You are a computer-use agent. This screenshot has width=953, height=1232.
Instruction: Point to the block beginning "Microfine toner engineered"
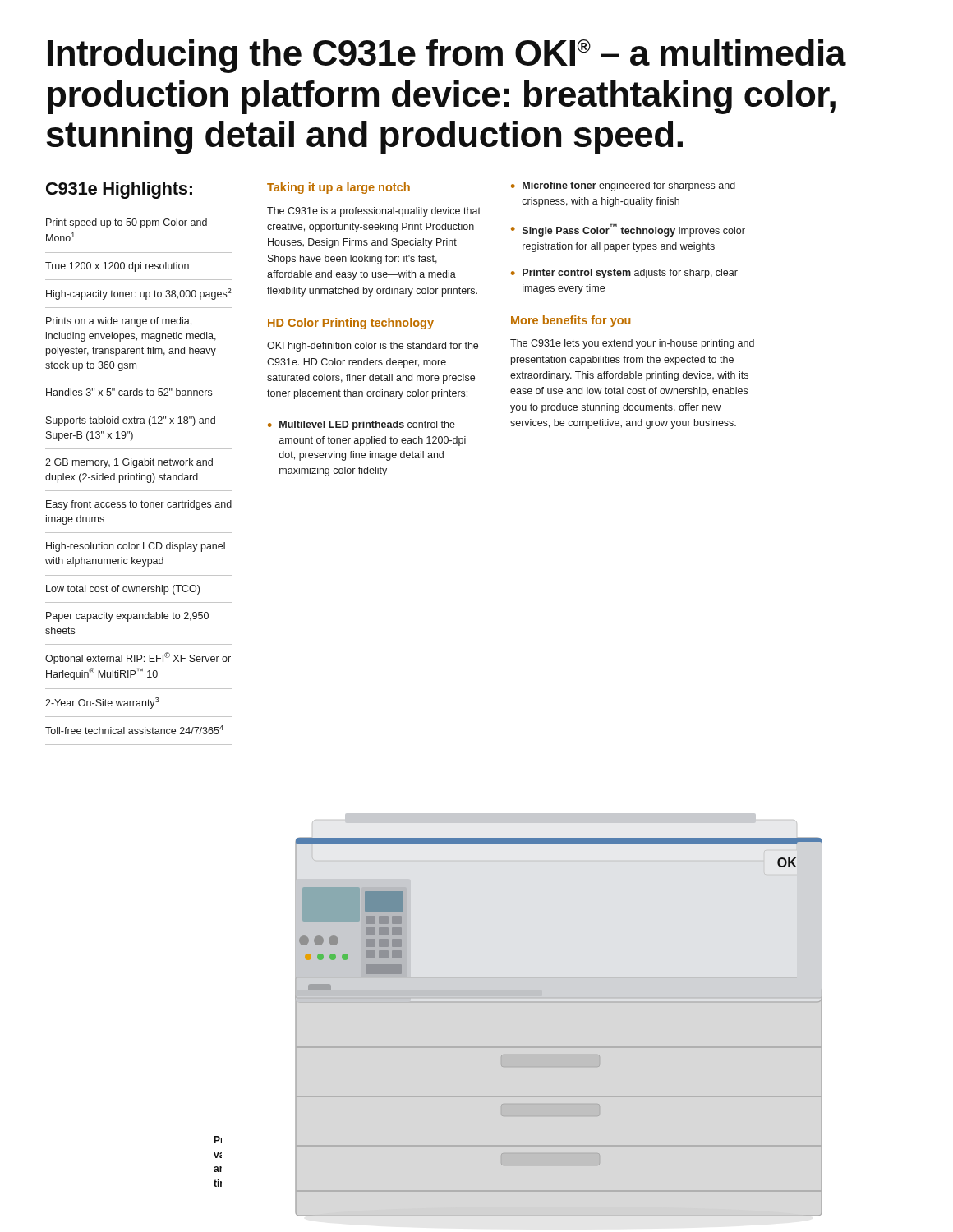[640, 194]
